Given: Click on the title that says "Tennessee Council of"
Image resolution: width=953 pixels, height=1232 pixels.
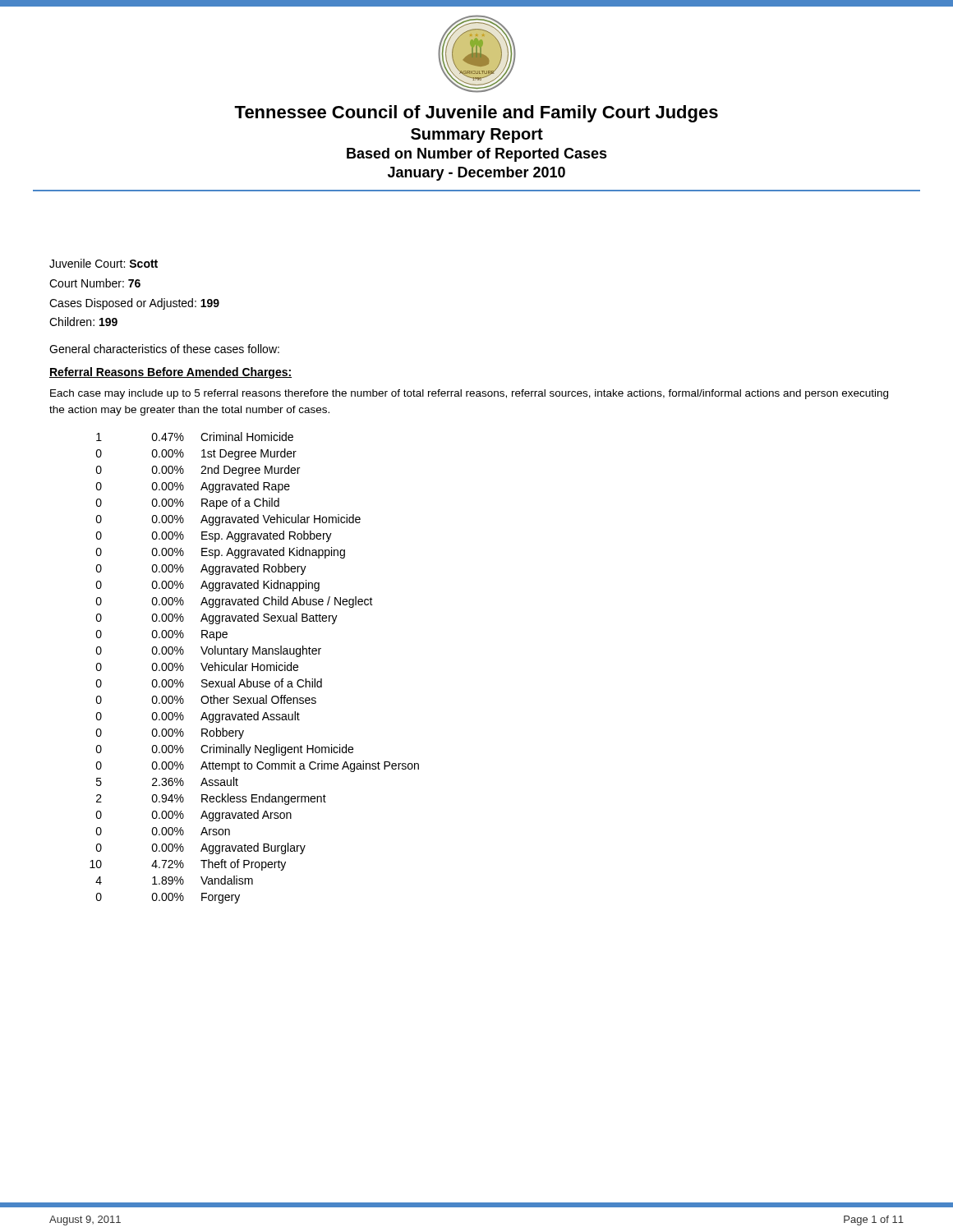Looking at the screenshot, I should 476,112.
